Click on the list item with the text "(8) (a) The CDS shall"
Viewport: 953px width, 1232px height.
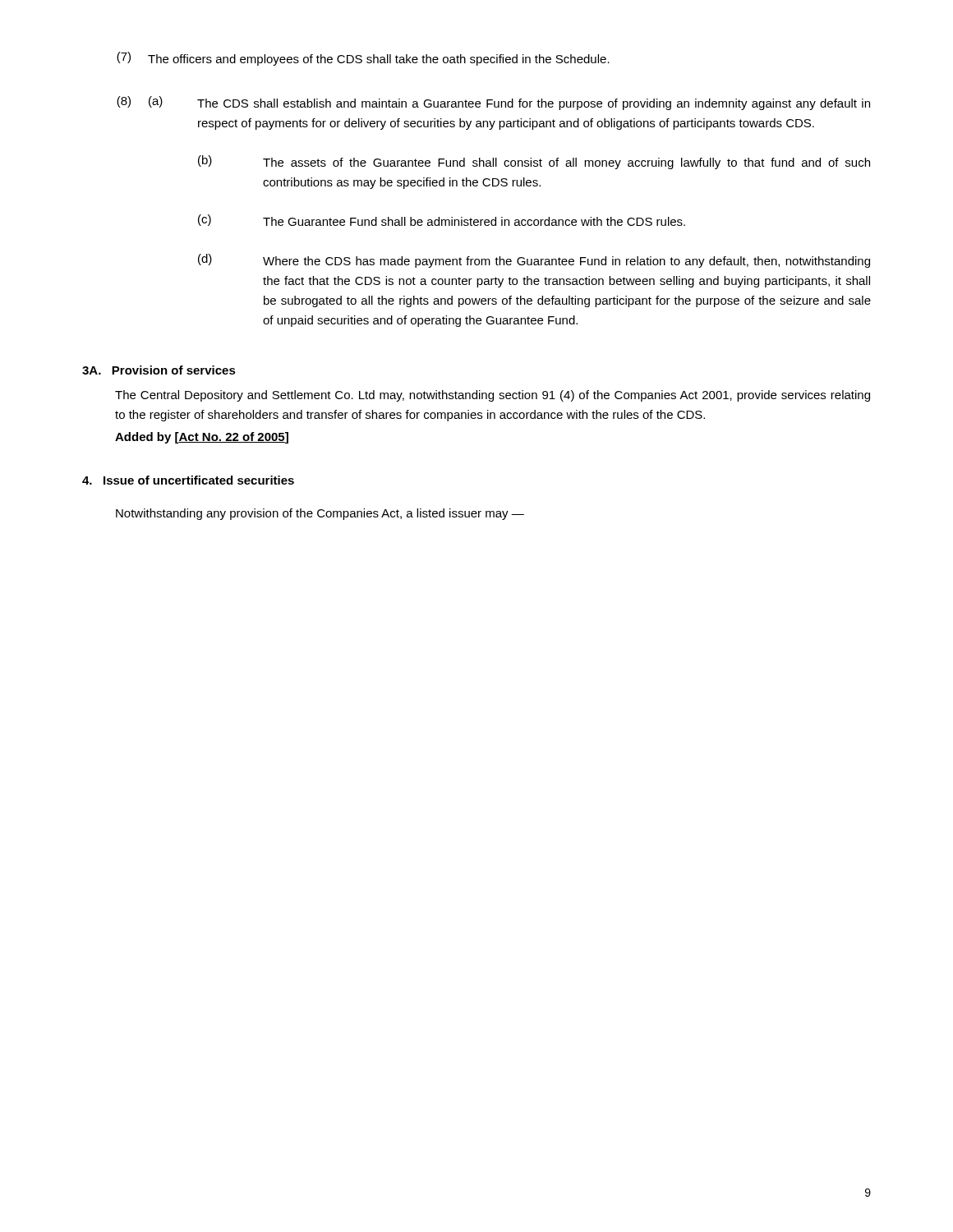(476, 113)
